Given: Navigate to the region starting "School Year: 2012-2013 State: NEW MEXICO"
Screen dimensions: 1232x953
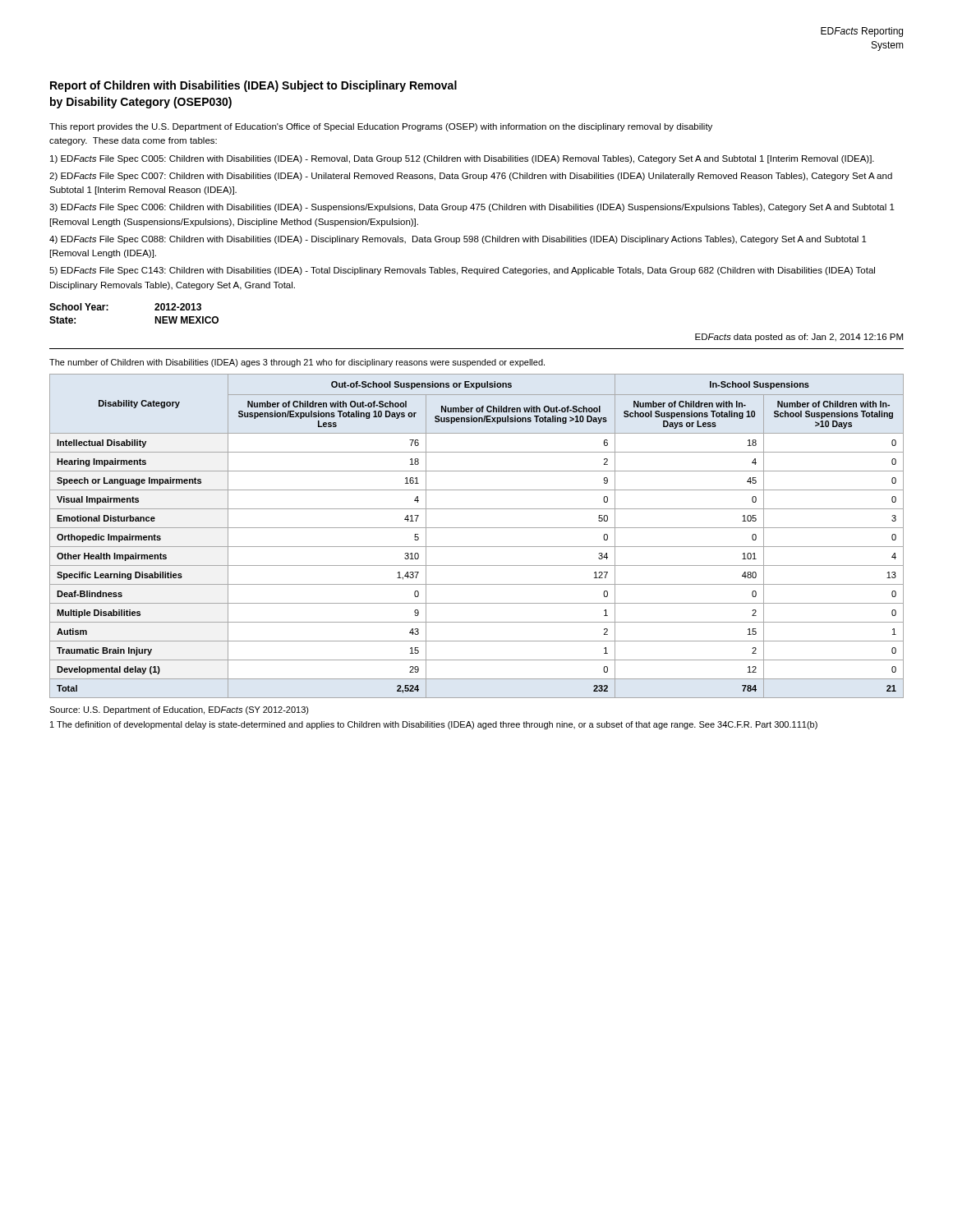Looking at the screenshot, I should [81, 307].
